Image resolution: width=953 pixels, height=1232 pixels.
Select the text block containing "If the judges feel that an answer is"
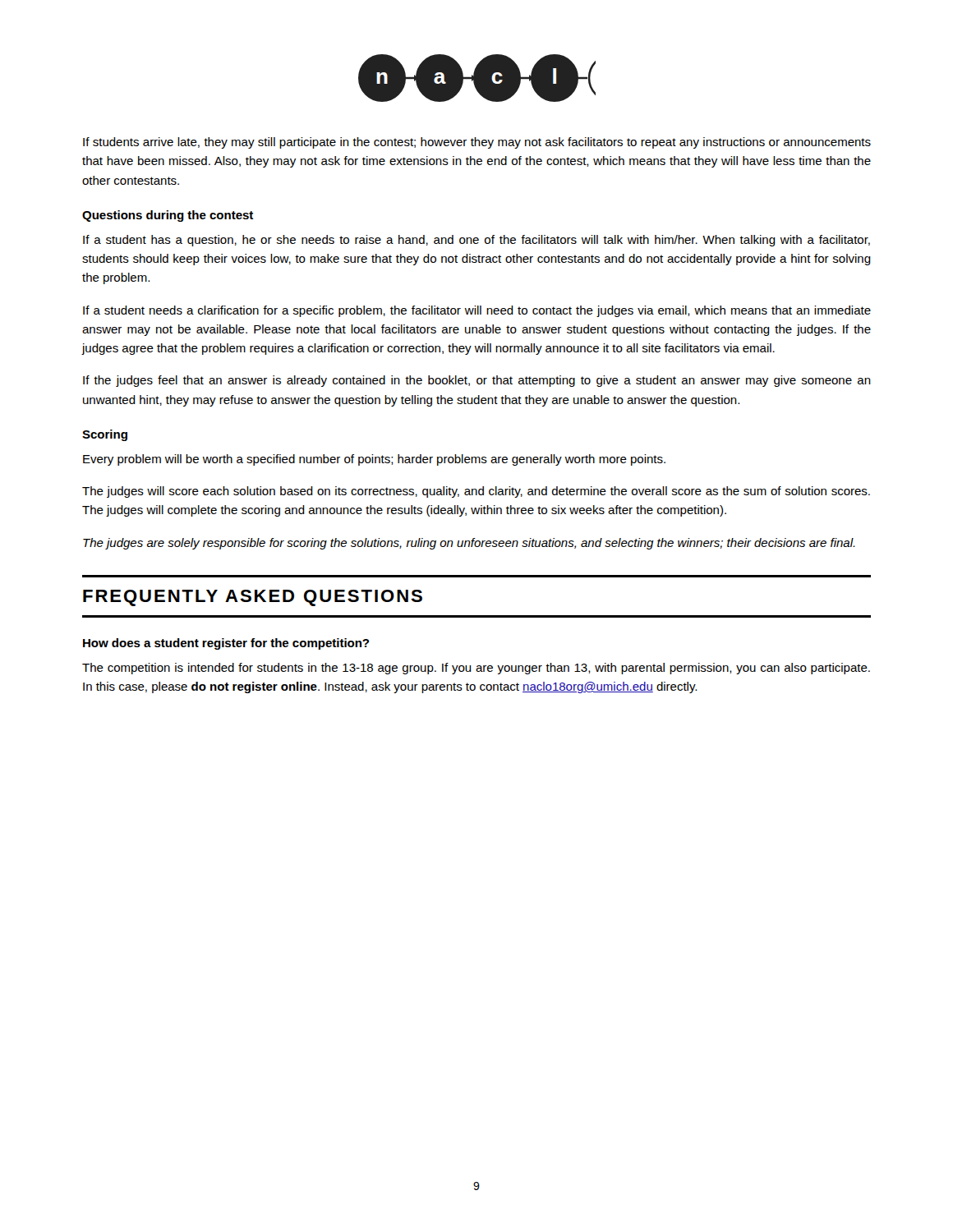tap(476, 390)
